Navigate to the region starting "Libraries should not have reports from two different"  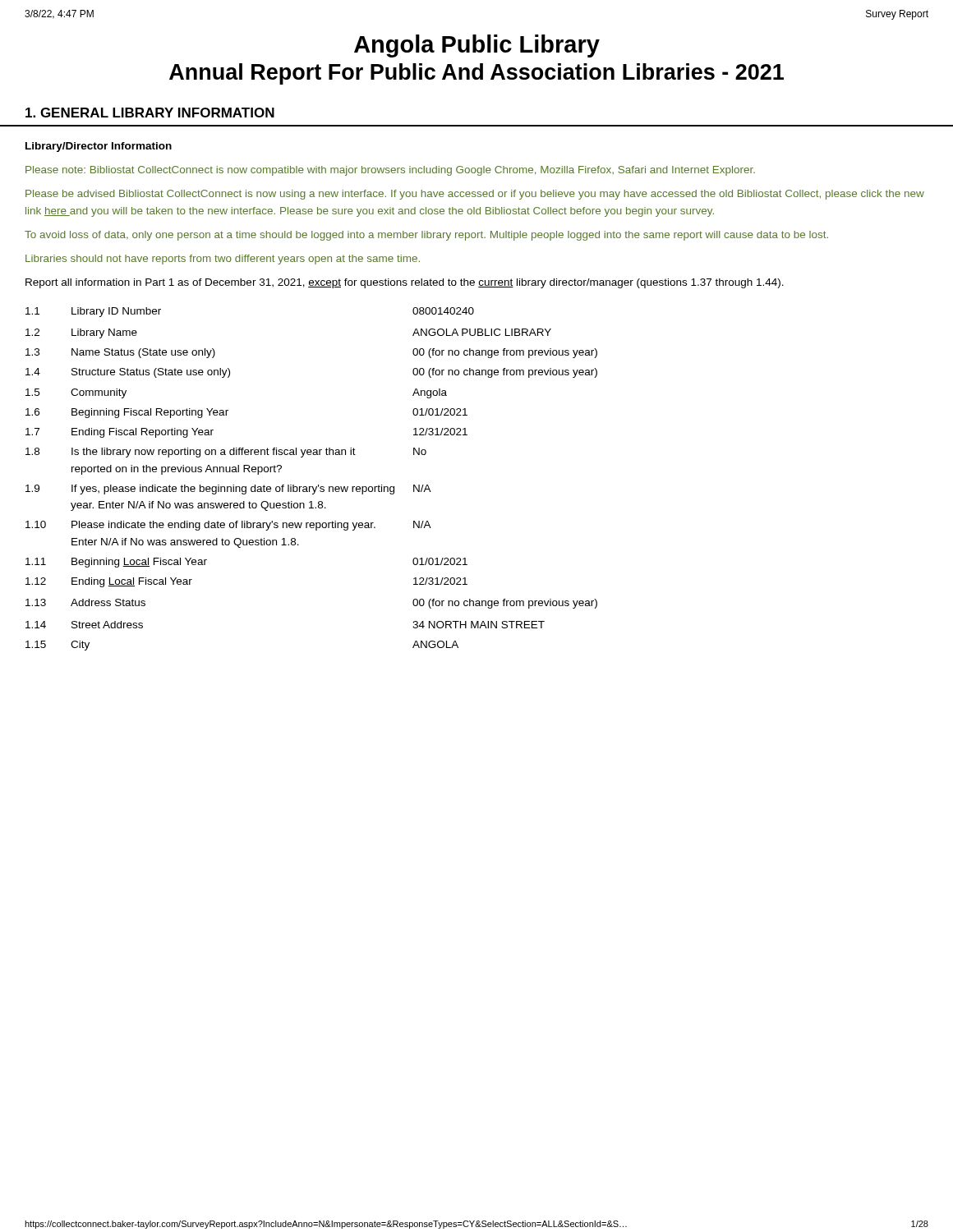pos(223,258)
